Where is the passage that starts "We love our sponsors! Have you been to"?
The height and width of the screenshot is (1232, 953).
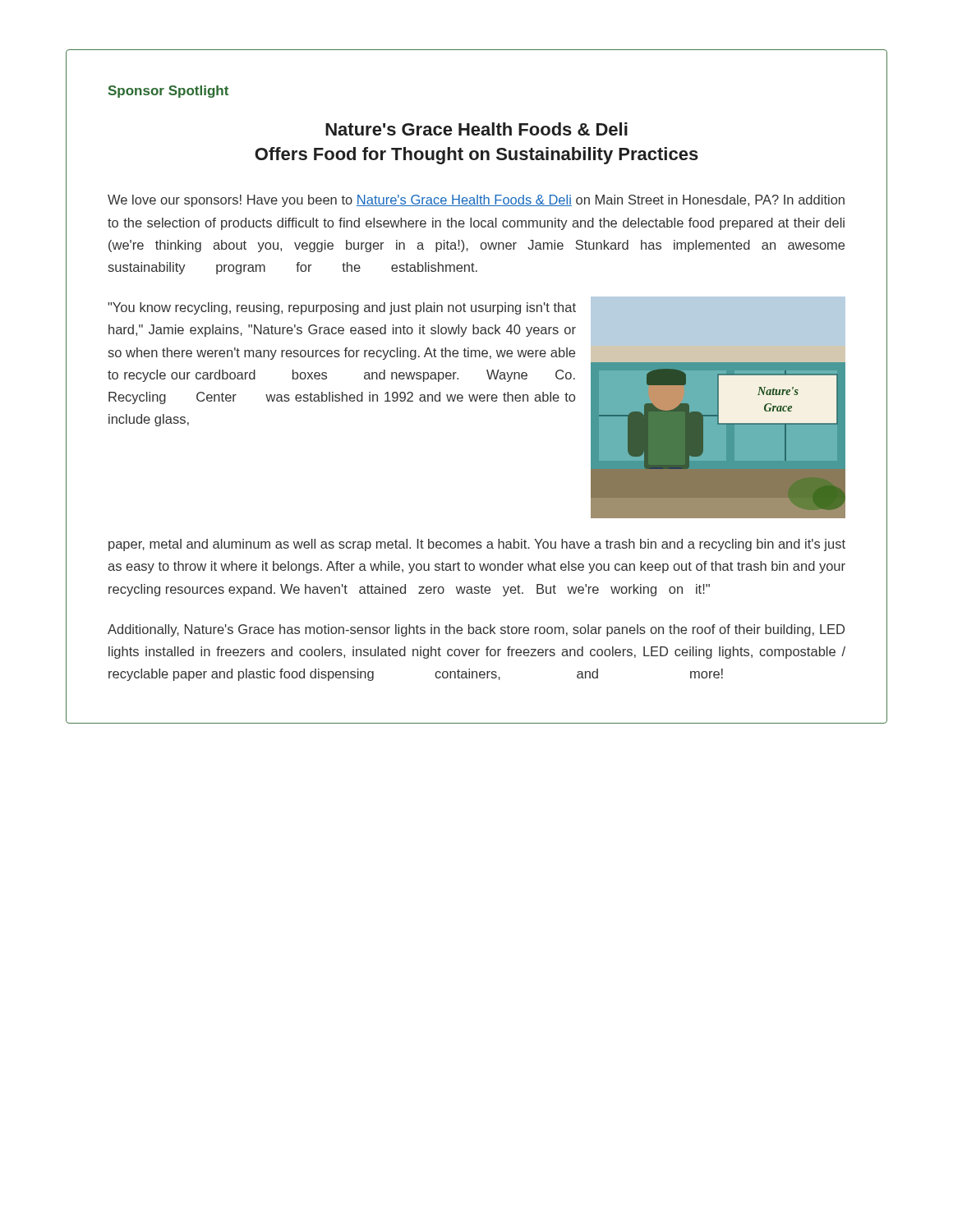(476, 233)
